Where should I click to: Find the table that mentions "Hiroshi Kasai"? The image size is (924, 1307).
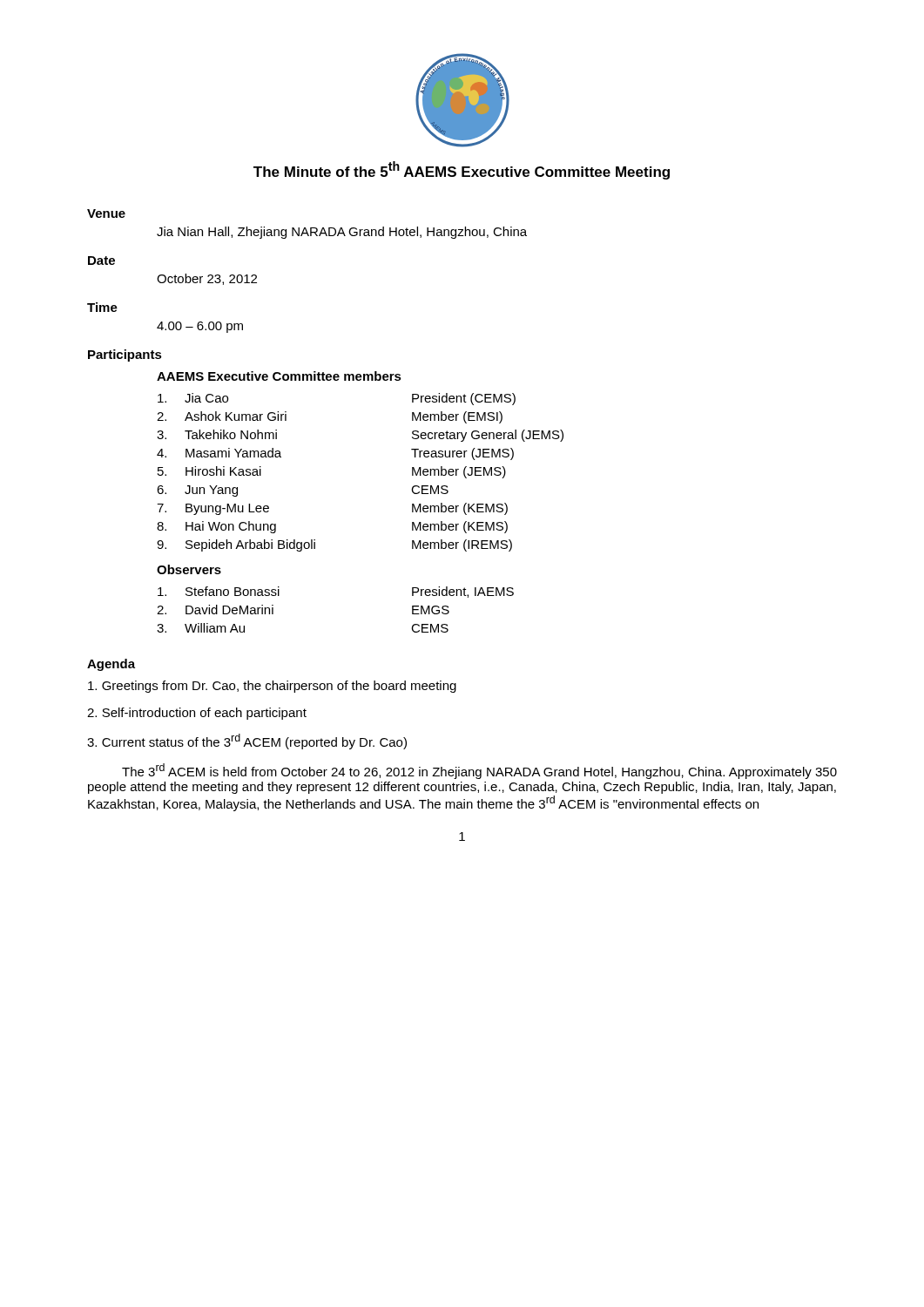coord(462,471)
